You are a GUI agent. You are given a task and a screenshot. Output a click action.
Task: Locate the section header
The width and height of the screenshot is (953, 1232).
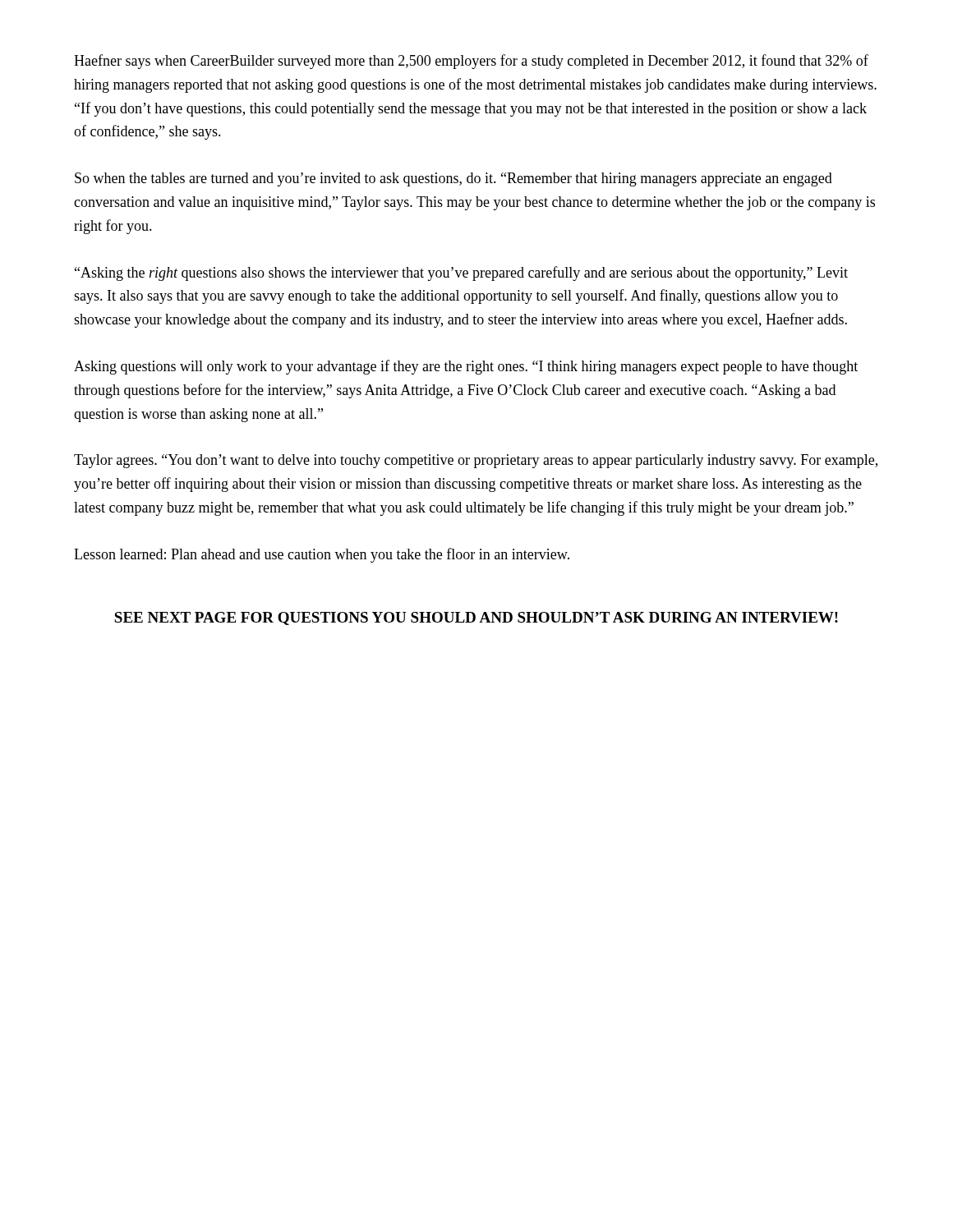pos(476,617)
